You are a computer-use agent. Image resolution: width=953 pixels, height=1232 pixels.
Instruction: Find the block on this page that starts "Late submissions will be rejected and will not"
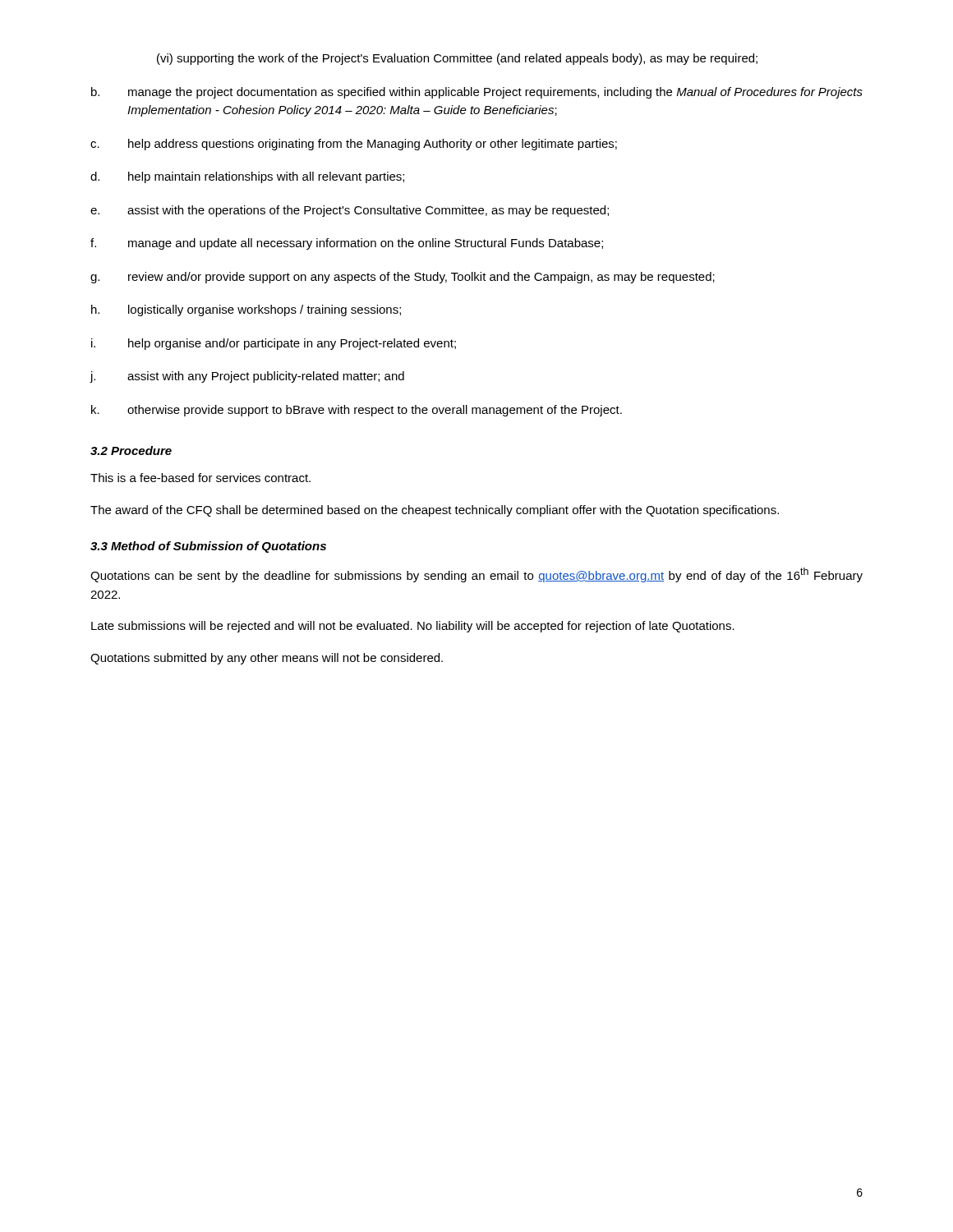(x=413, y=625)
